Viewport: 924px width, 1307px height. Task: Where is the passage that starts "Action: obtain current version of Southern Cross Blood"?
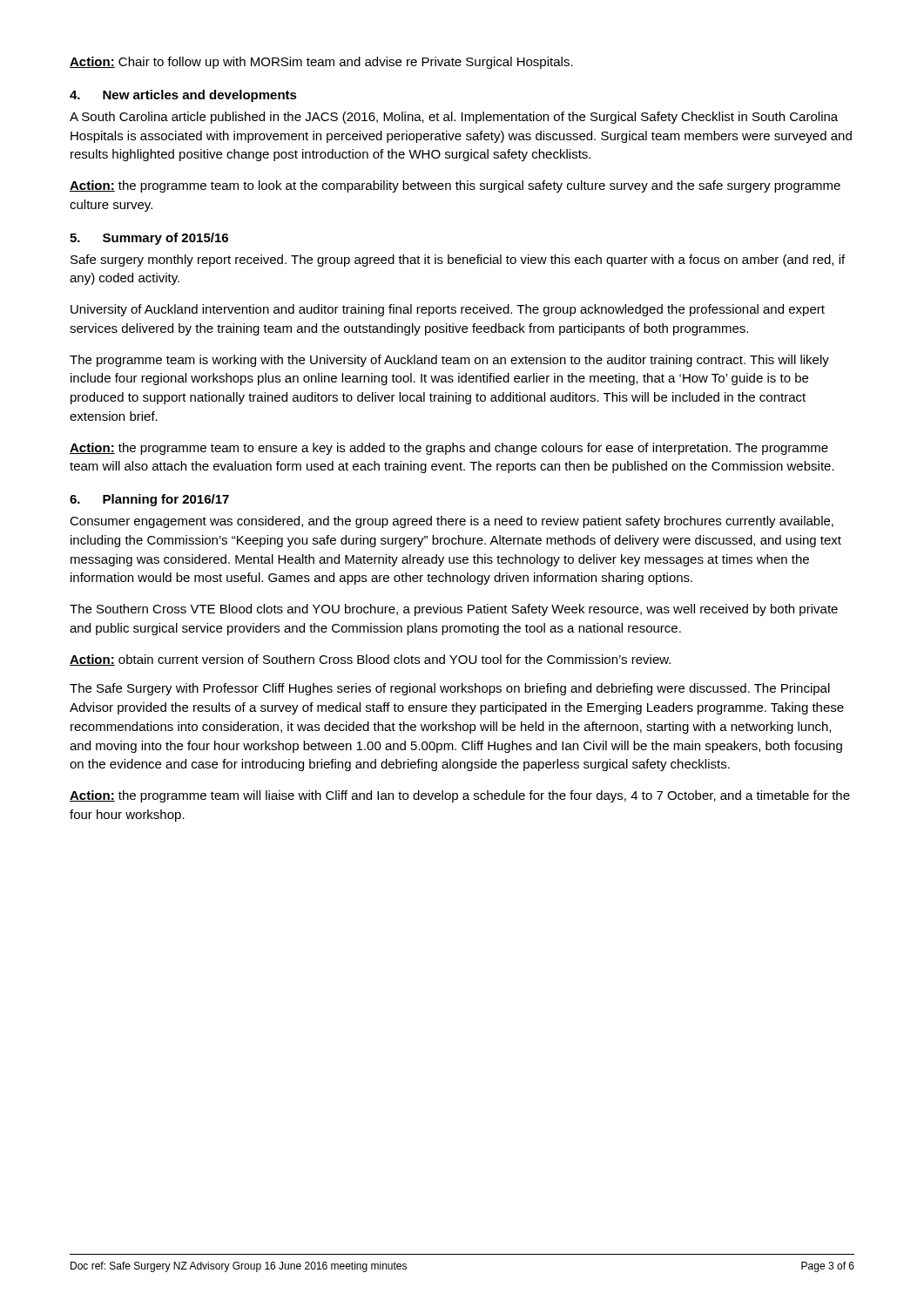pyautogui.click(x=462, y=659)
